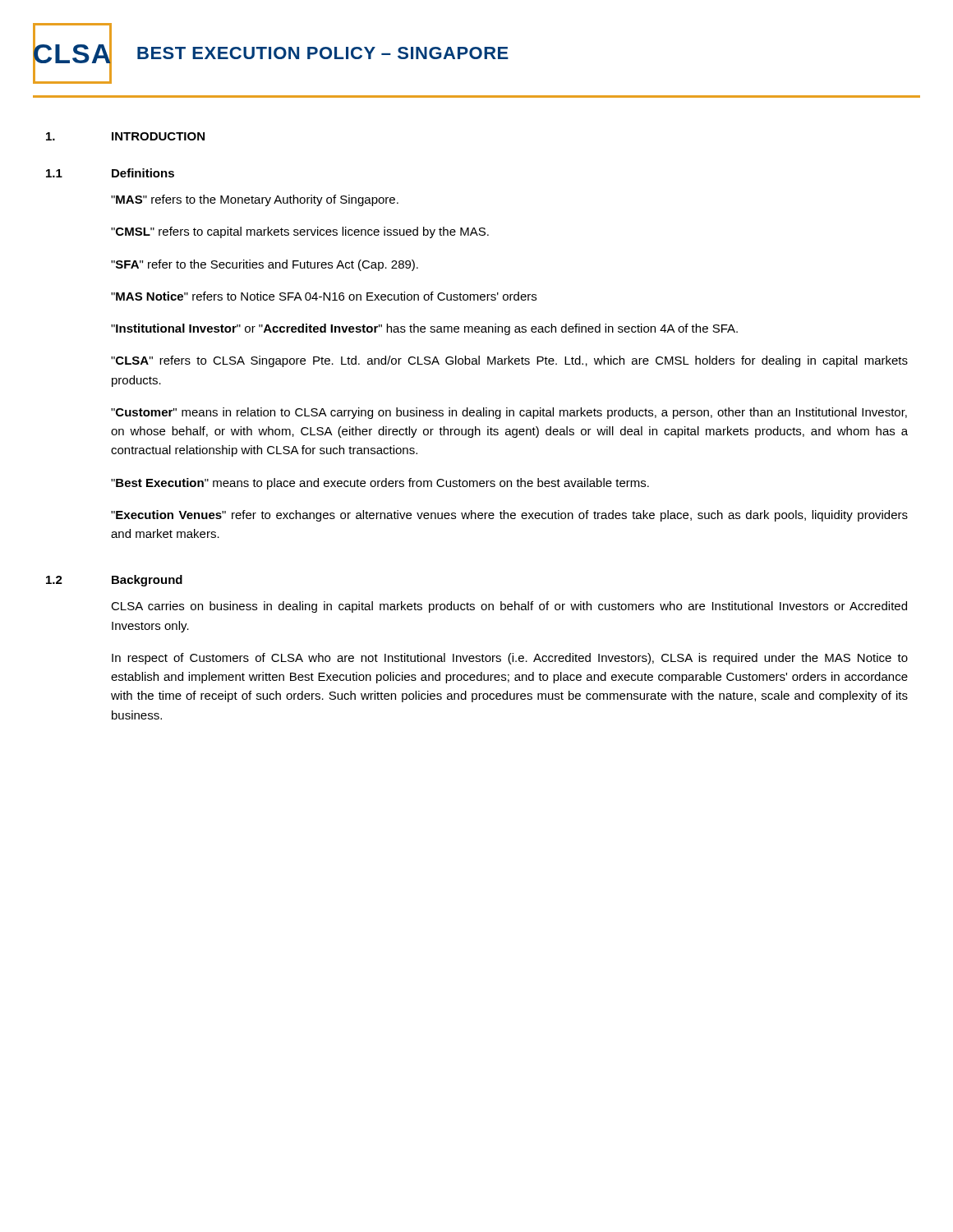
Task: Find "1. INTRODUCTION" on this page
Action: pos(125,136)
